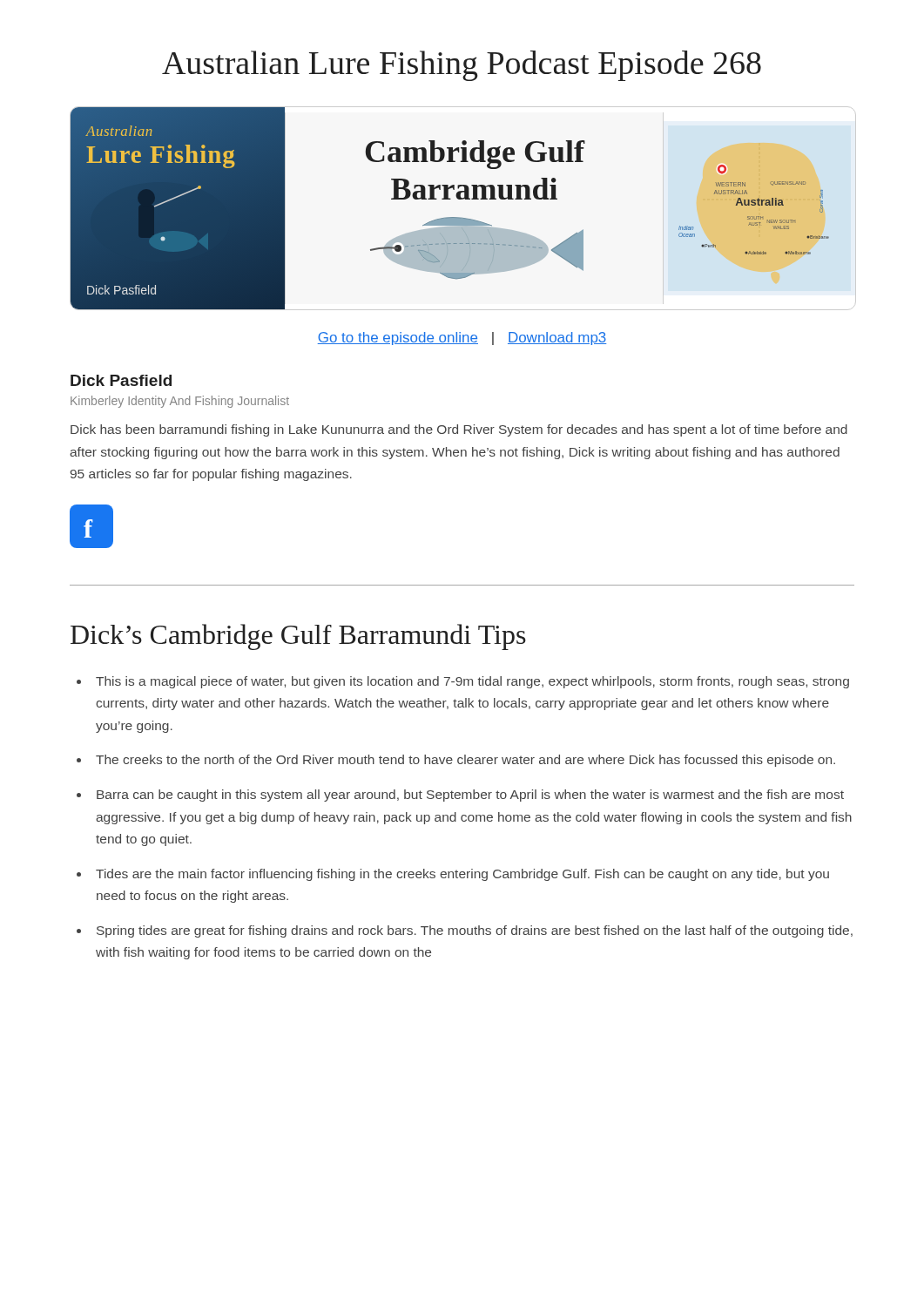Click the passage that begins "This is a magical"

coord(473,703)
